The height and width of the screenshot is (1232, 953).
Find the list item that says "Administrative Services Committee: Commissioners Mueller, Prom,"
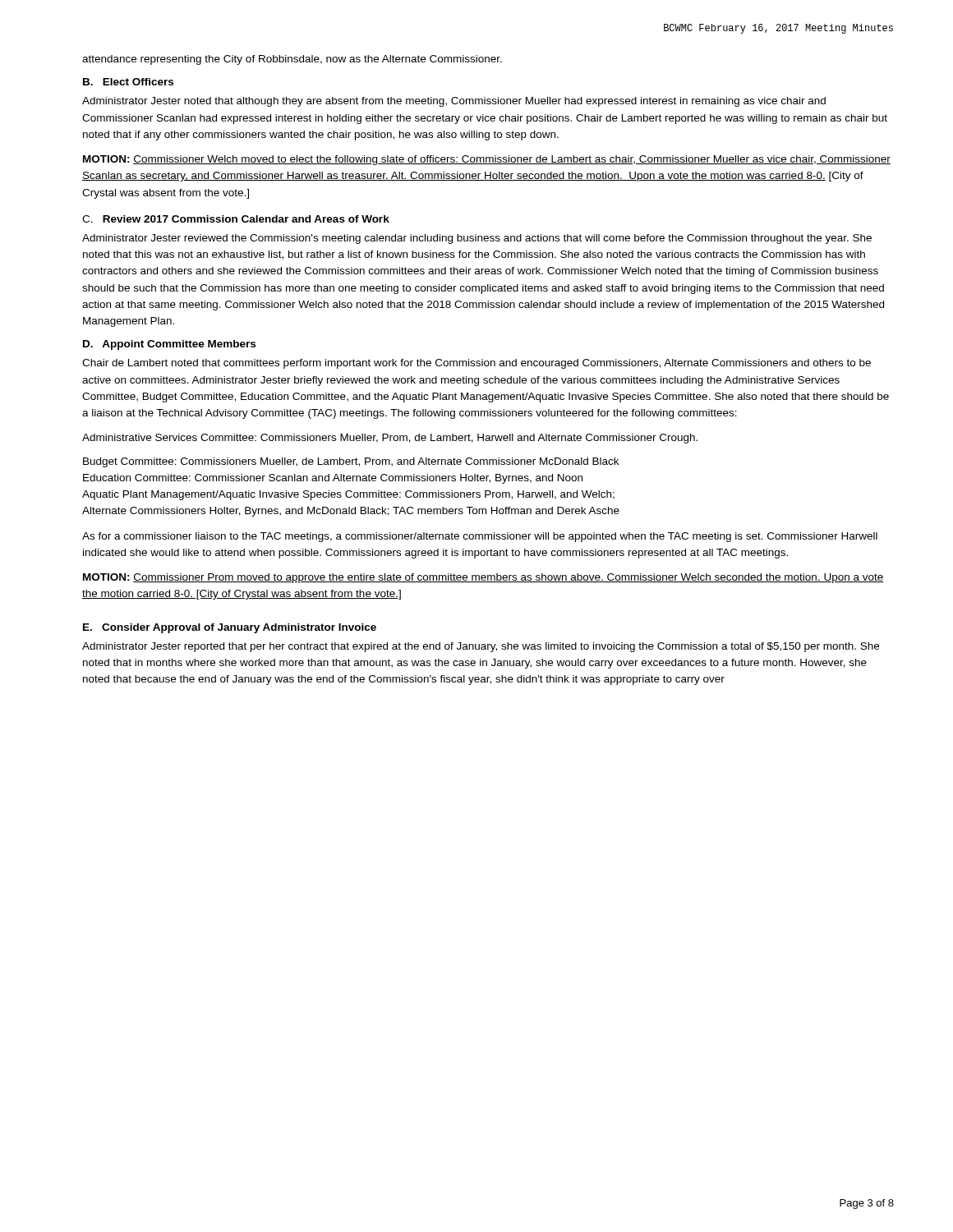pyautogui.click(x=390, y=438)
